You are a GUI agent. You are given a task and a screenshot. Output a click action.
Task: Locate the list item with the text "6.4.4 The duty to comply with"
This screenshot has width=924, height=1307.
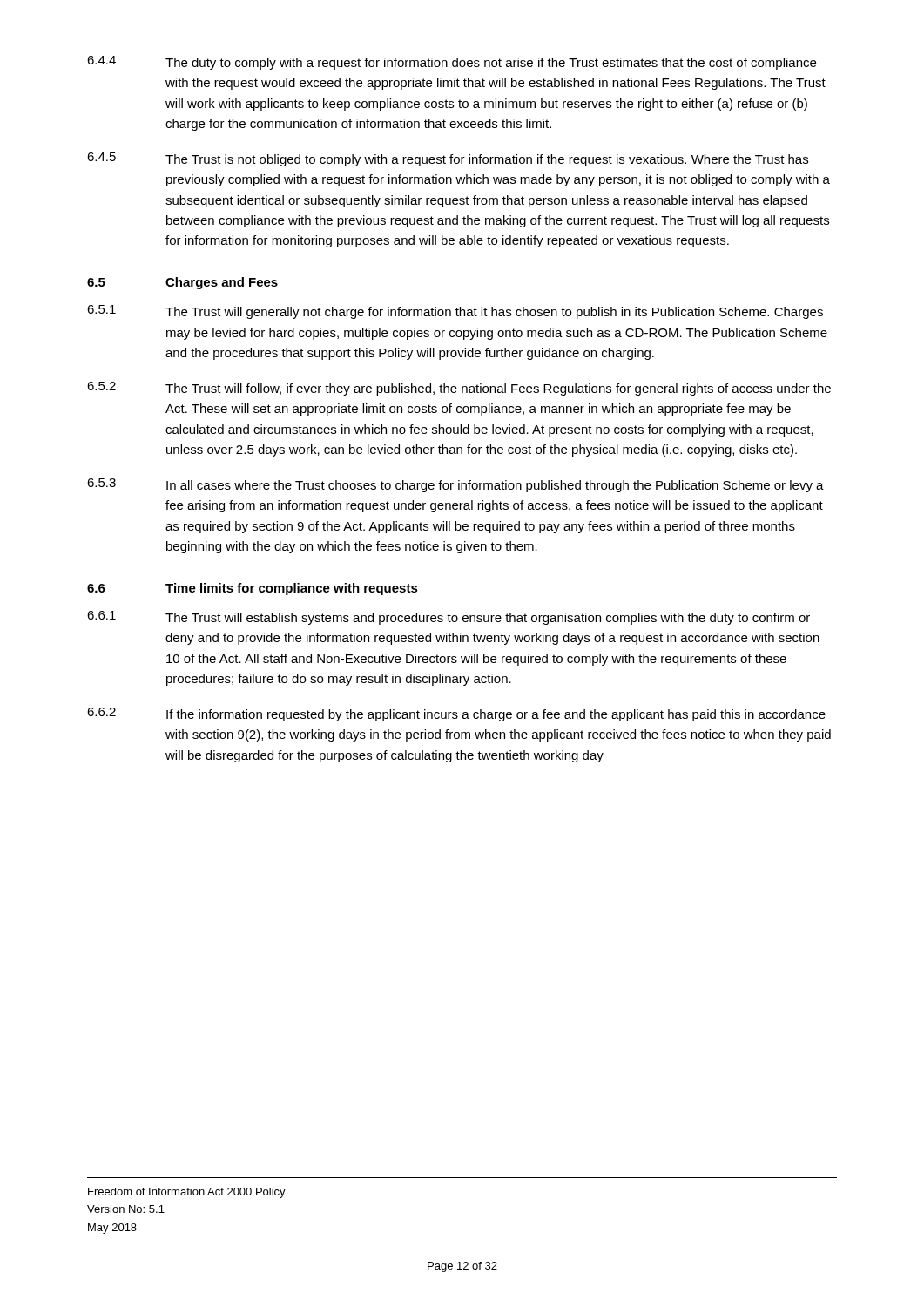[x=462, y=93]
